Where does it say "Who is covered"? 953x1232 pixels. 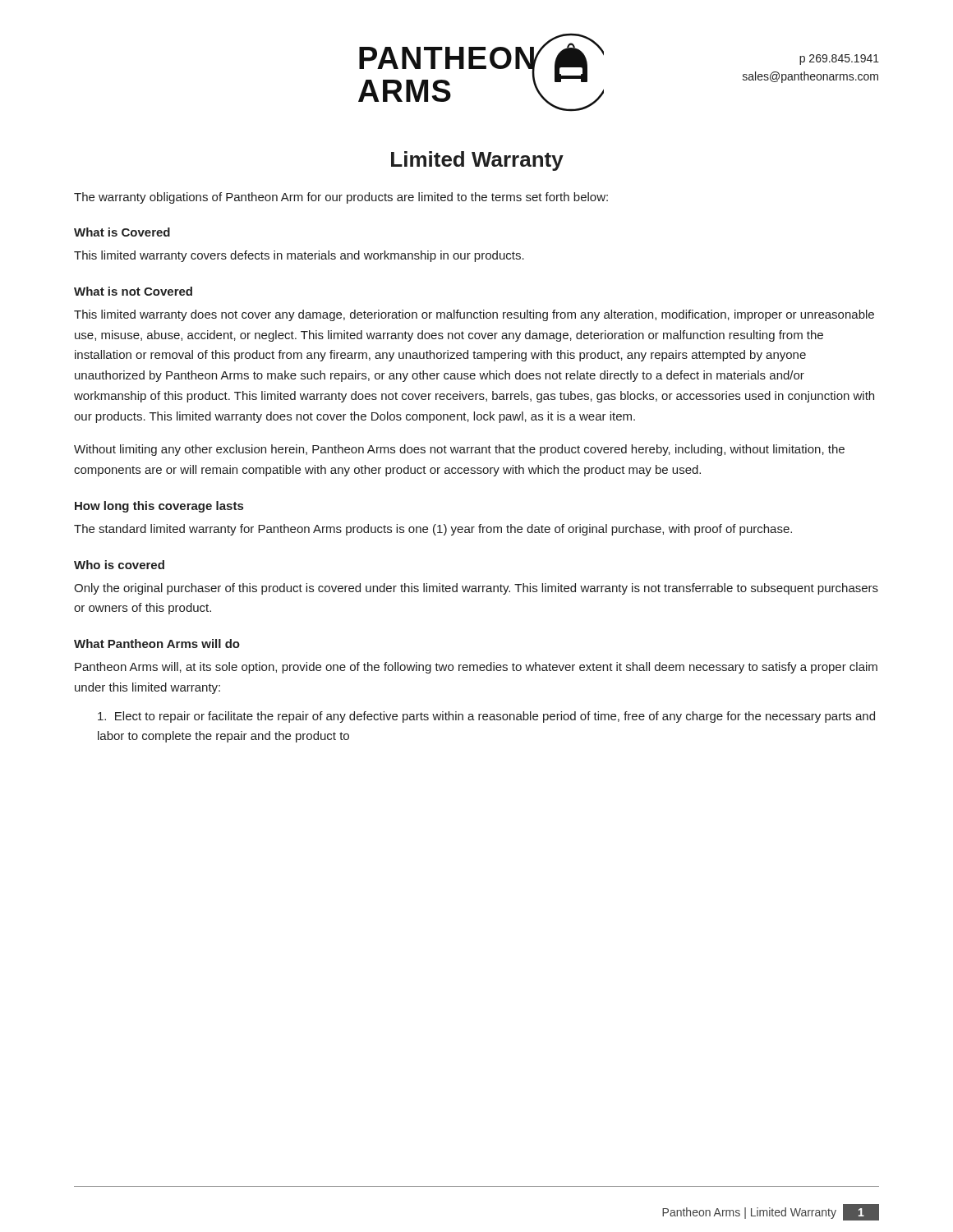tap(120, 564)
